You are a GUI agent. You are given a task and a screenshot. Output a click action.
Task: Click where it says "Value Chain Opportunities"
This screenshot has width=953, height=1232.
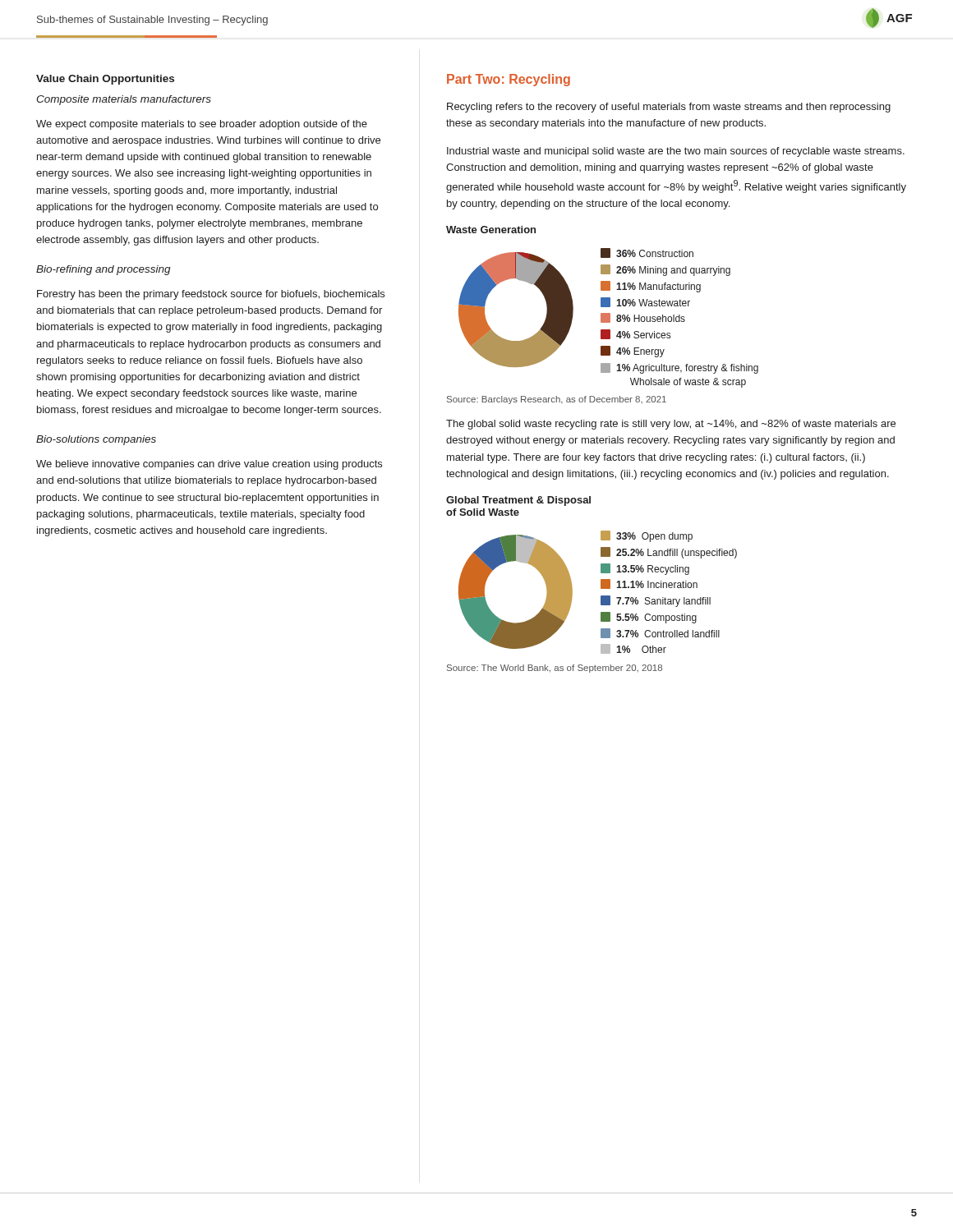click(x=105, y=80)
